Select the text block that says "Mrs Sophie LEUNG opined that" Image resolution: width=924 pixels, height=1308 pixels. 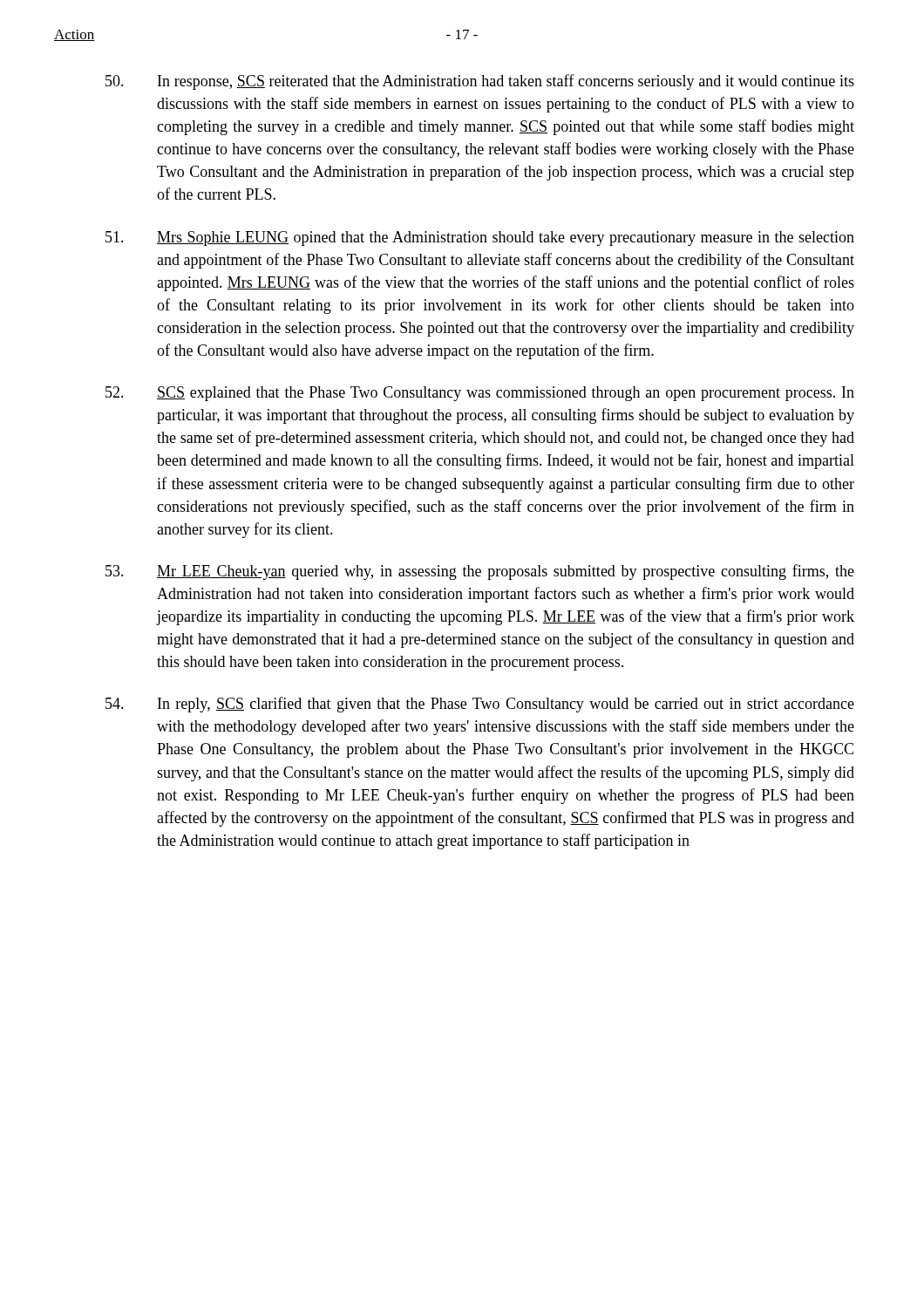pos(479,294)
